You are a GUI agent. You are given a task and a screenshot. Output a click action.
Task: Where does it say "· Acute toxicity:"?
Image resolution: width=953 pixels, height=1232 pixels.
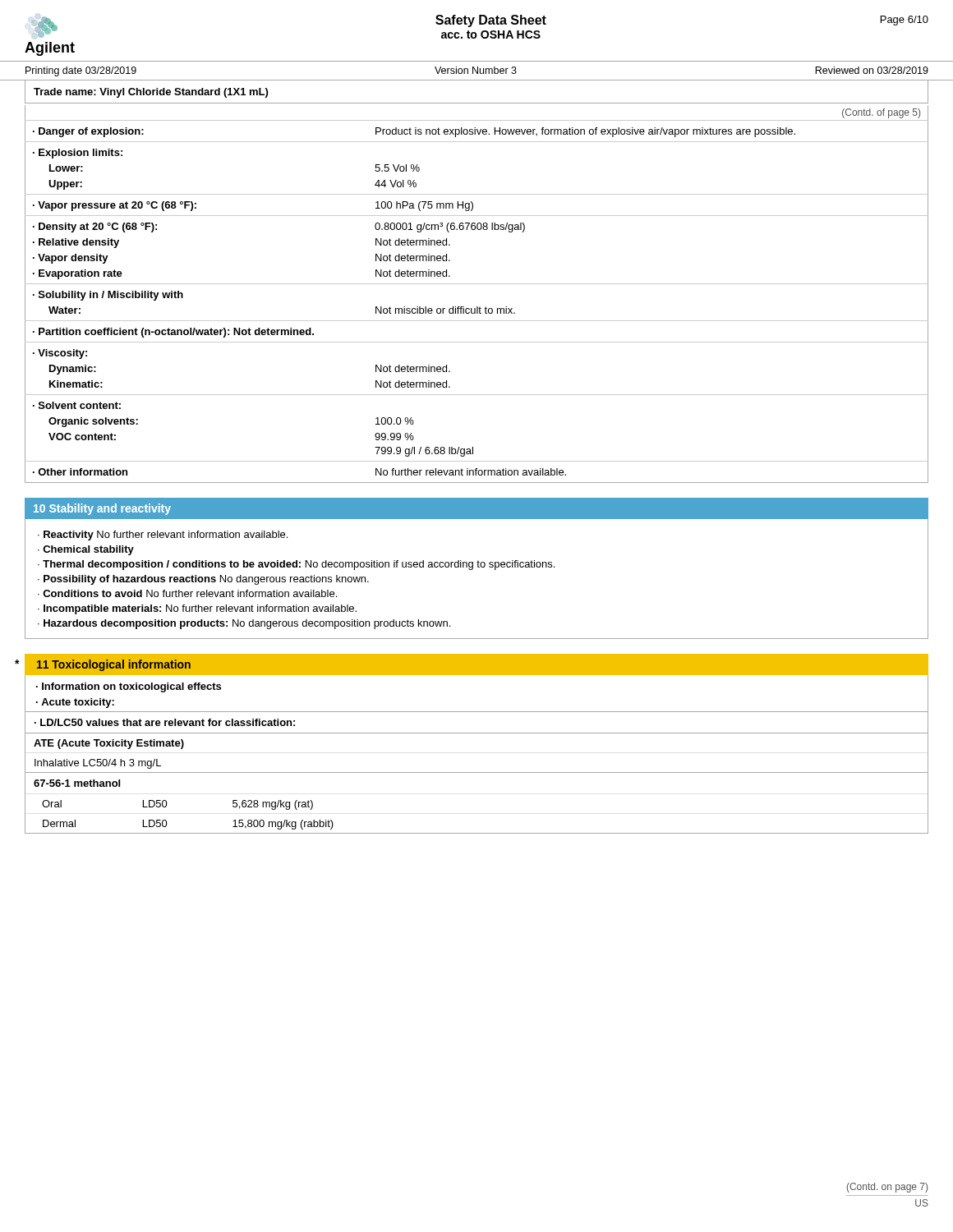75,702
